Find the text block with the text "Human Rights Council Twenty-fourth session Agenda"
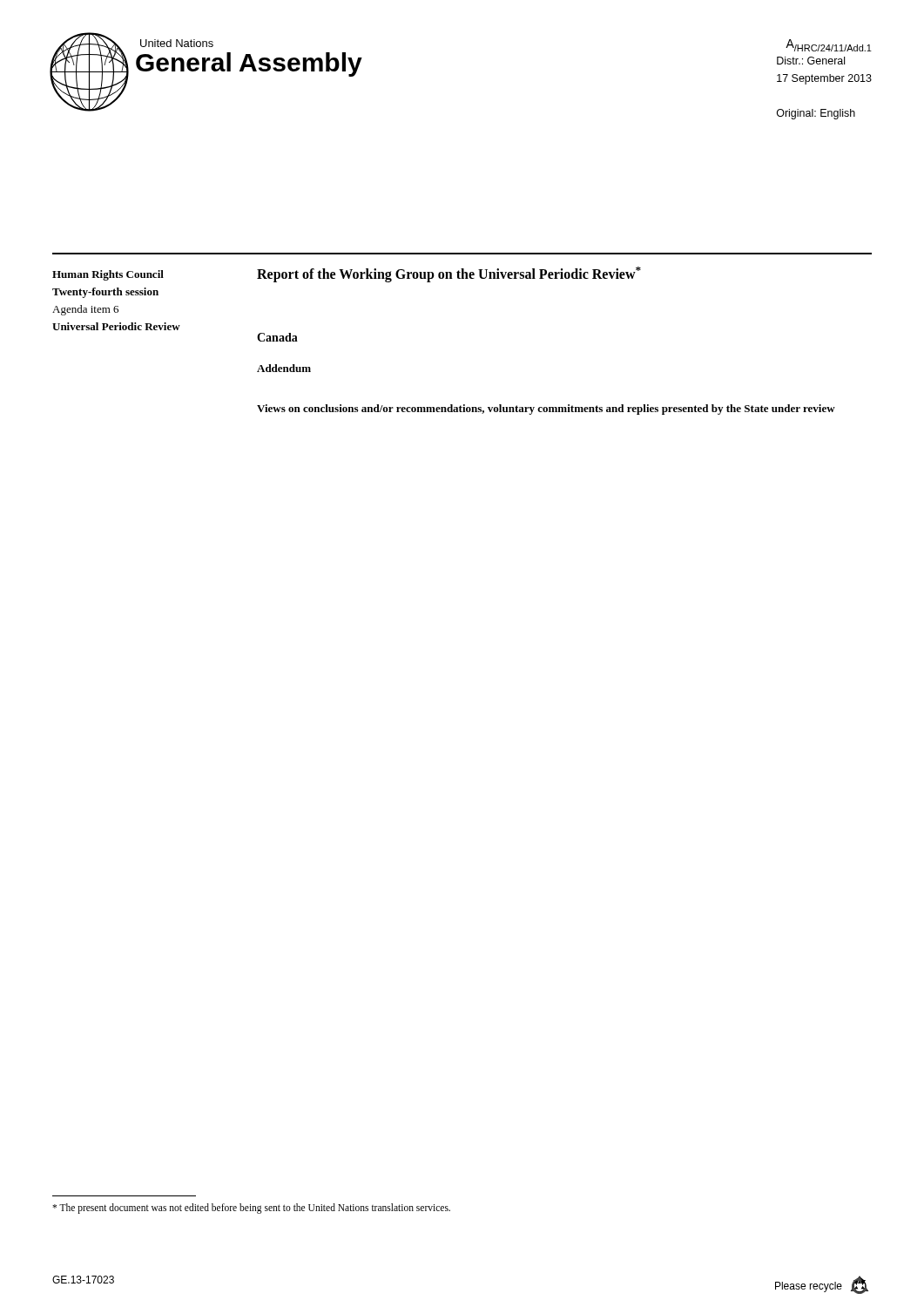This screenshot has height=1307, width=924. click(116, 300)
